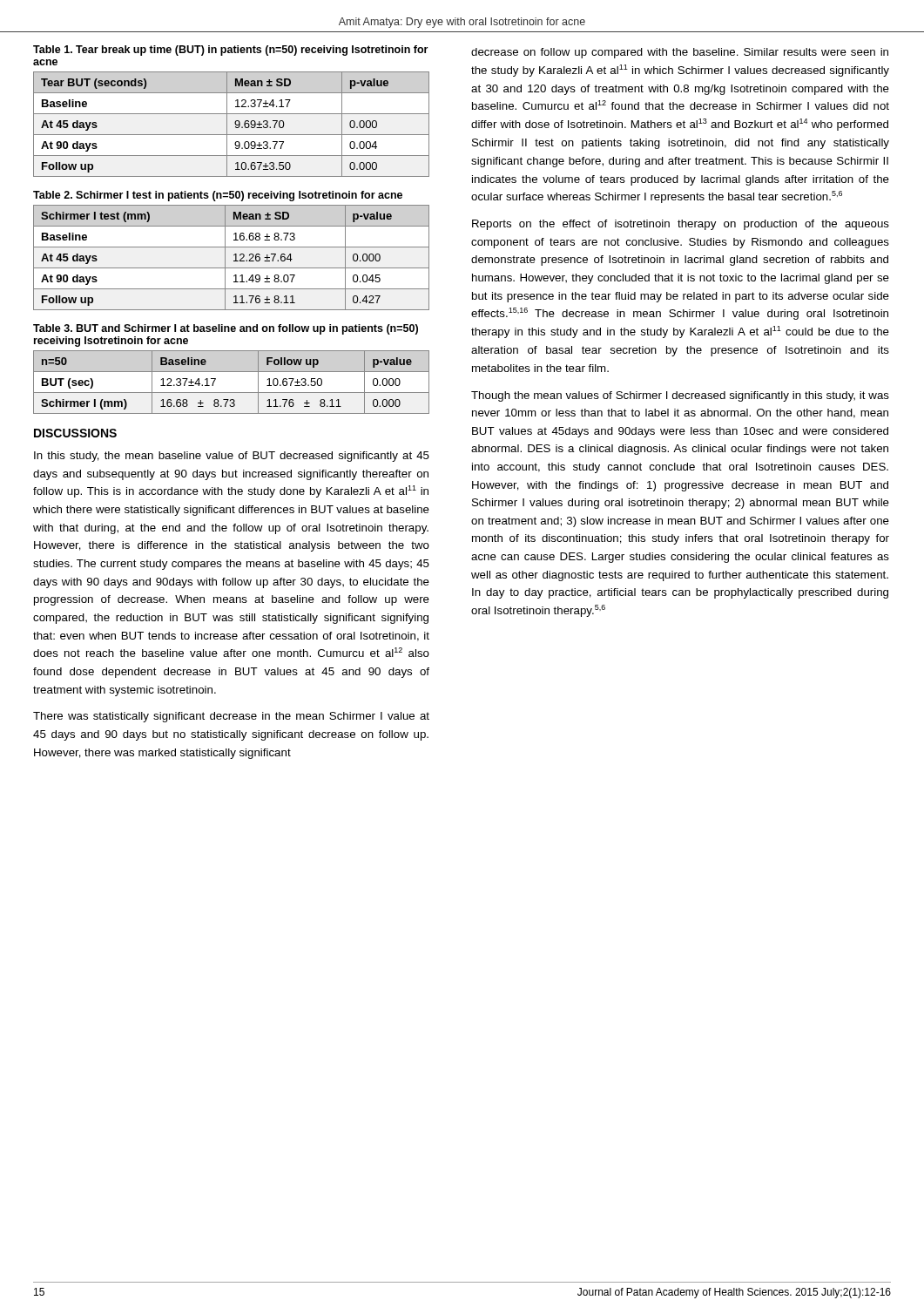Select the table that reads "Schirmer I test (mm)"
Screen dimensions: 1307x924
(231, 257)
